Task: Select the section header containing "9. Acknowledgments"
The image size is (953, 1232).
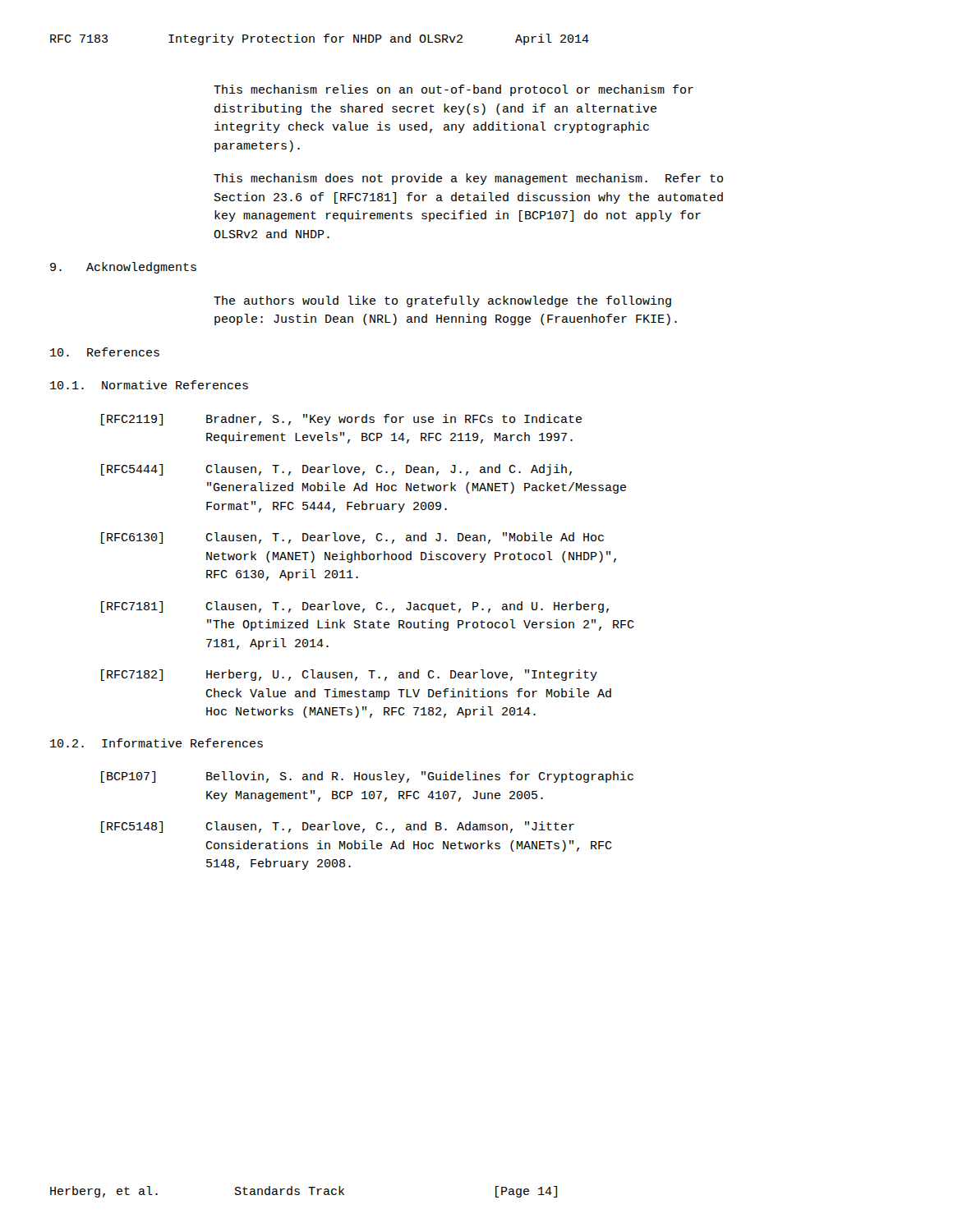Action: 123,268
